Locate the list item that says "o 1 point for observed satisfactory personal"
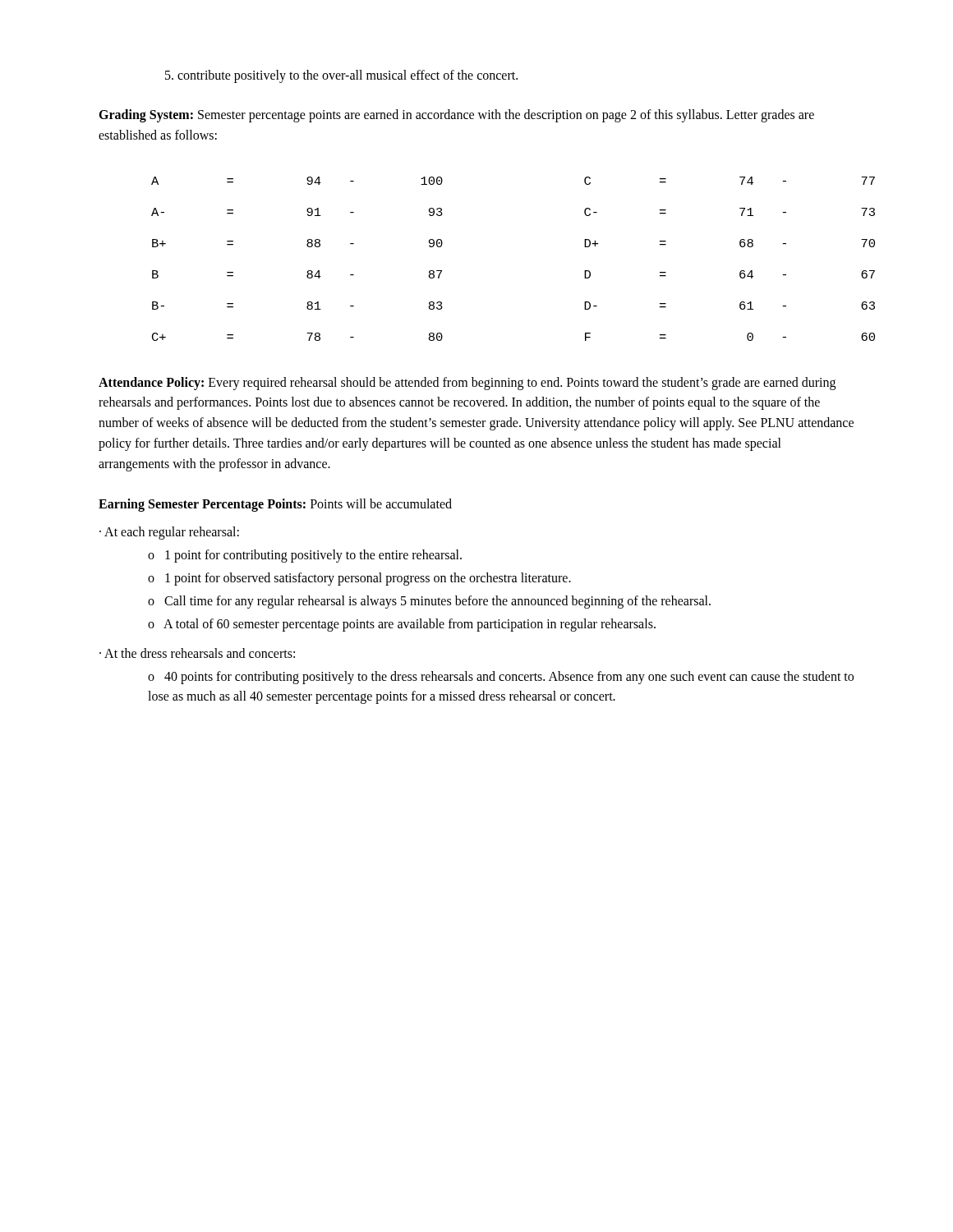Screen dimensions: 1232x953 point(360,578)
